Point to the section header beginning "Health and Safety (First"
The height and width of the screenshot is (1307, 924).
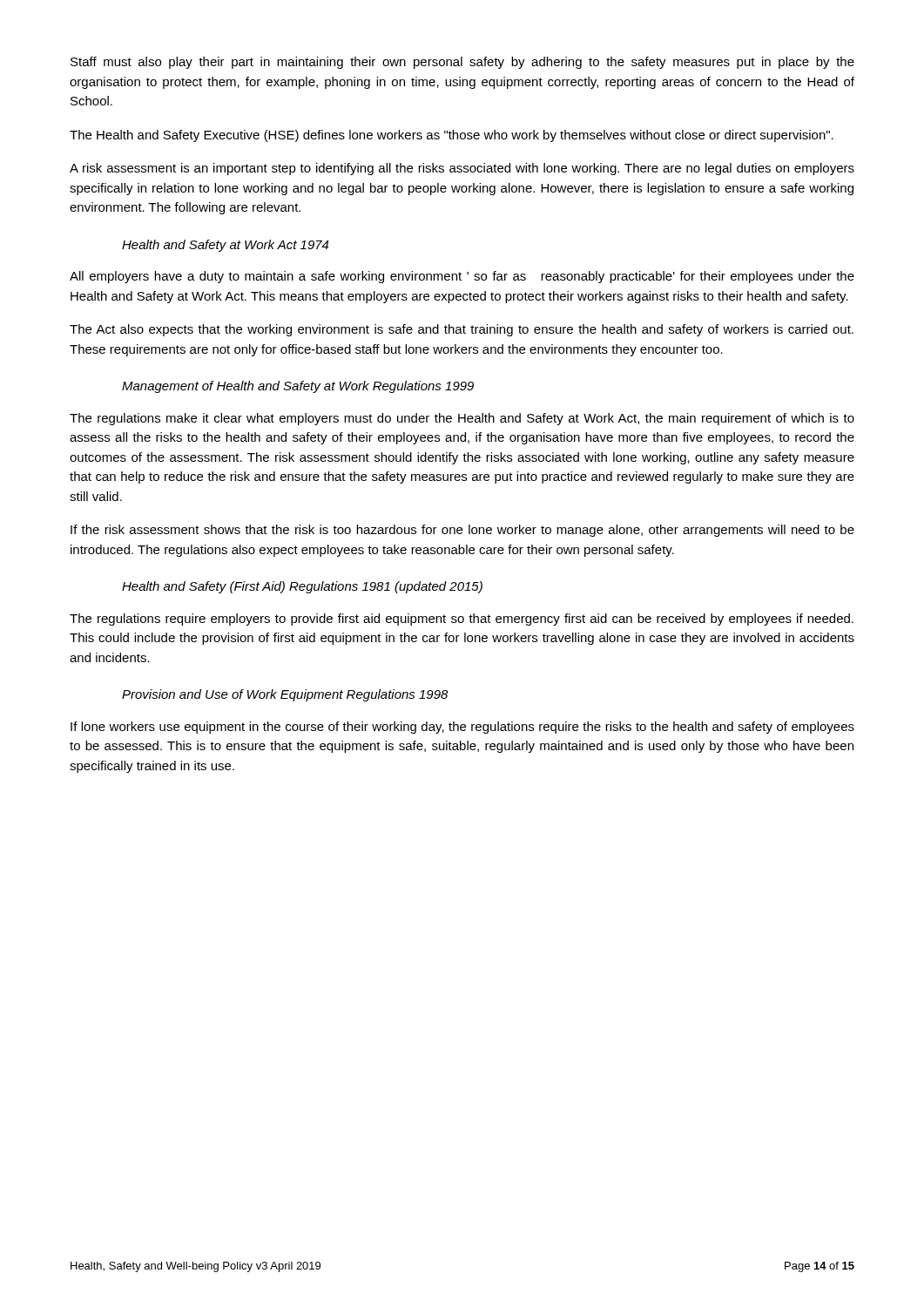[x=488, y=587]
